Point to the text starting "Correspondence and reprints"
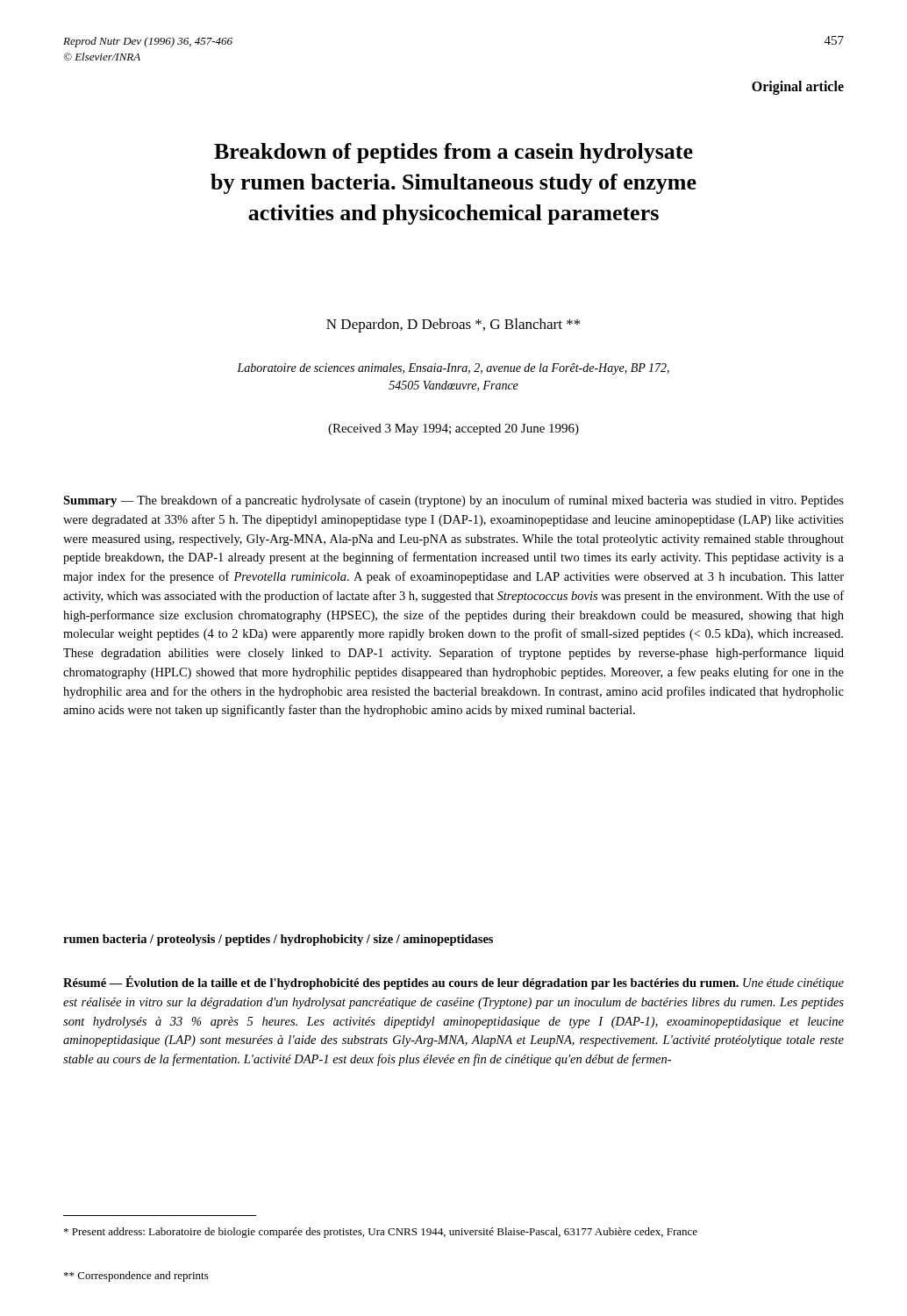The image size is (907, 1316). pyautogui.click(x=136, y=1275)
